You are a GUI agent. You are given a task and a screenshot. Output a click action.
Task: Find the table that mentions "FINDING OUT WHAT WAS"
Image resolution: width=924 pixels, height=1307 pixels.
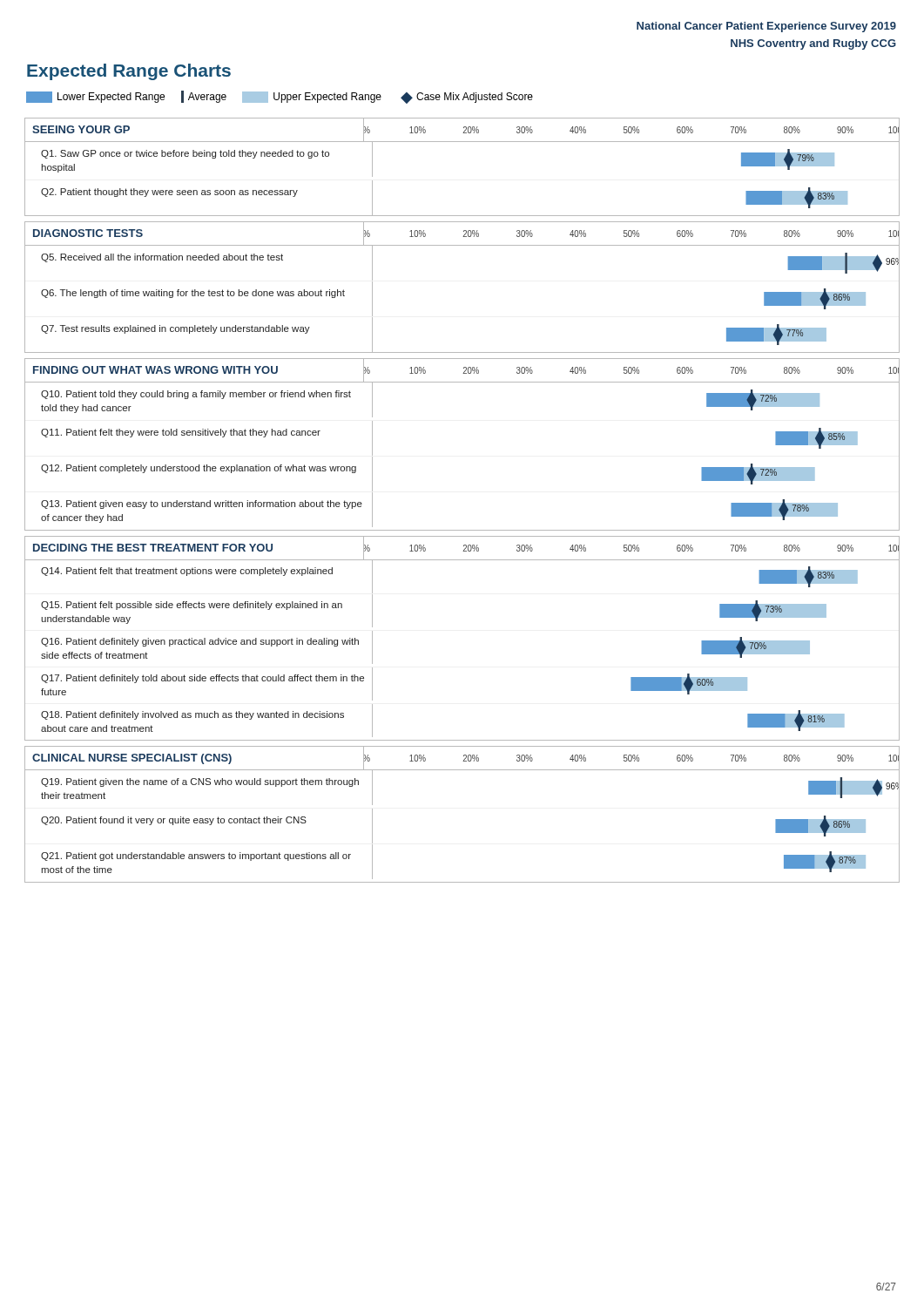(462, 444)
